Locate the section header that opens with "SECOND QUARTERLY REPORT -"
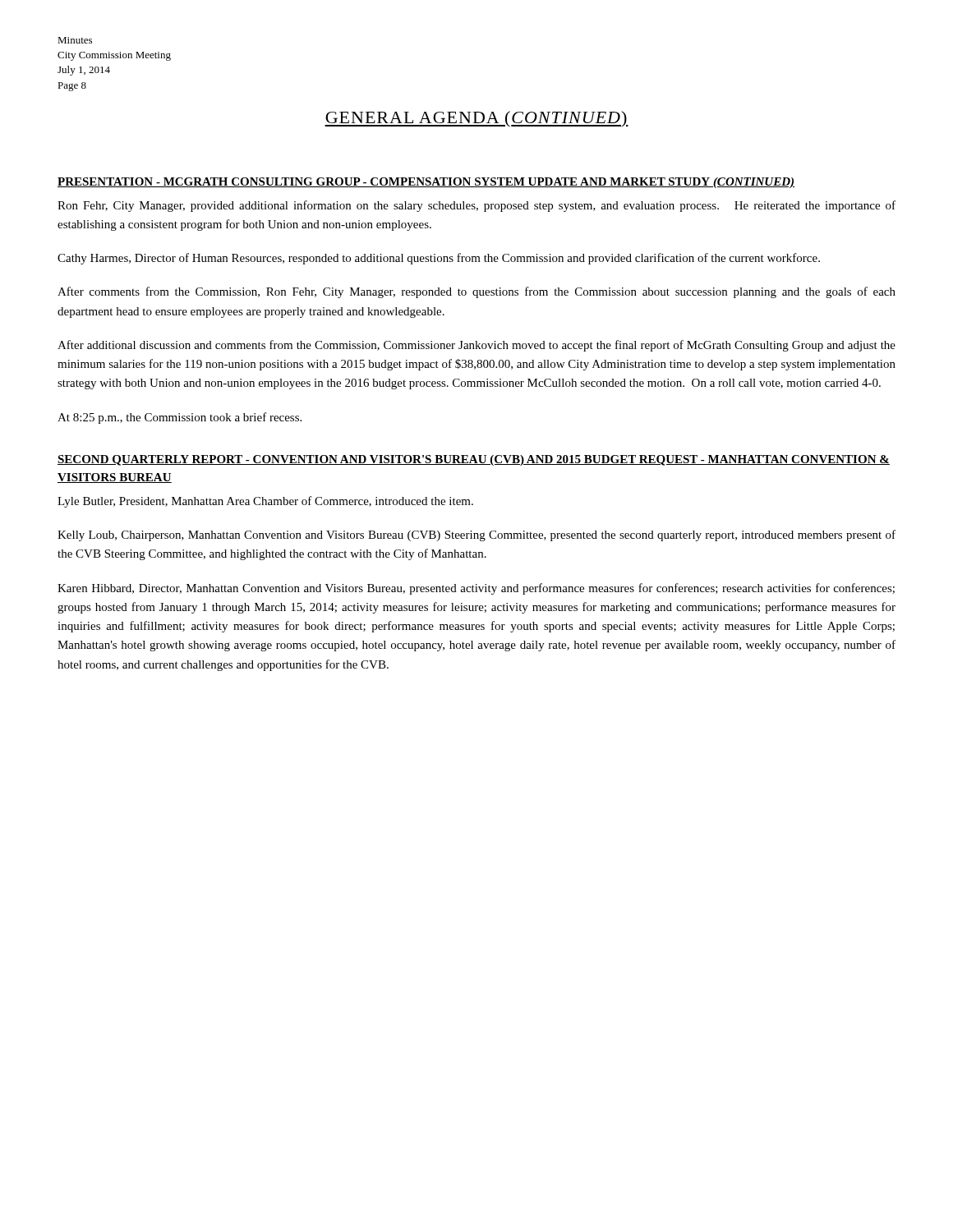The height and width of the screenshot is (1232, 953). click(x=473, y=468)
